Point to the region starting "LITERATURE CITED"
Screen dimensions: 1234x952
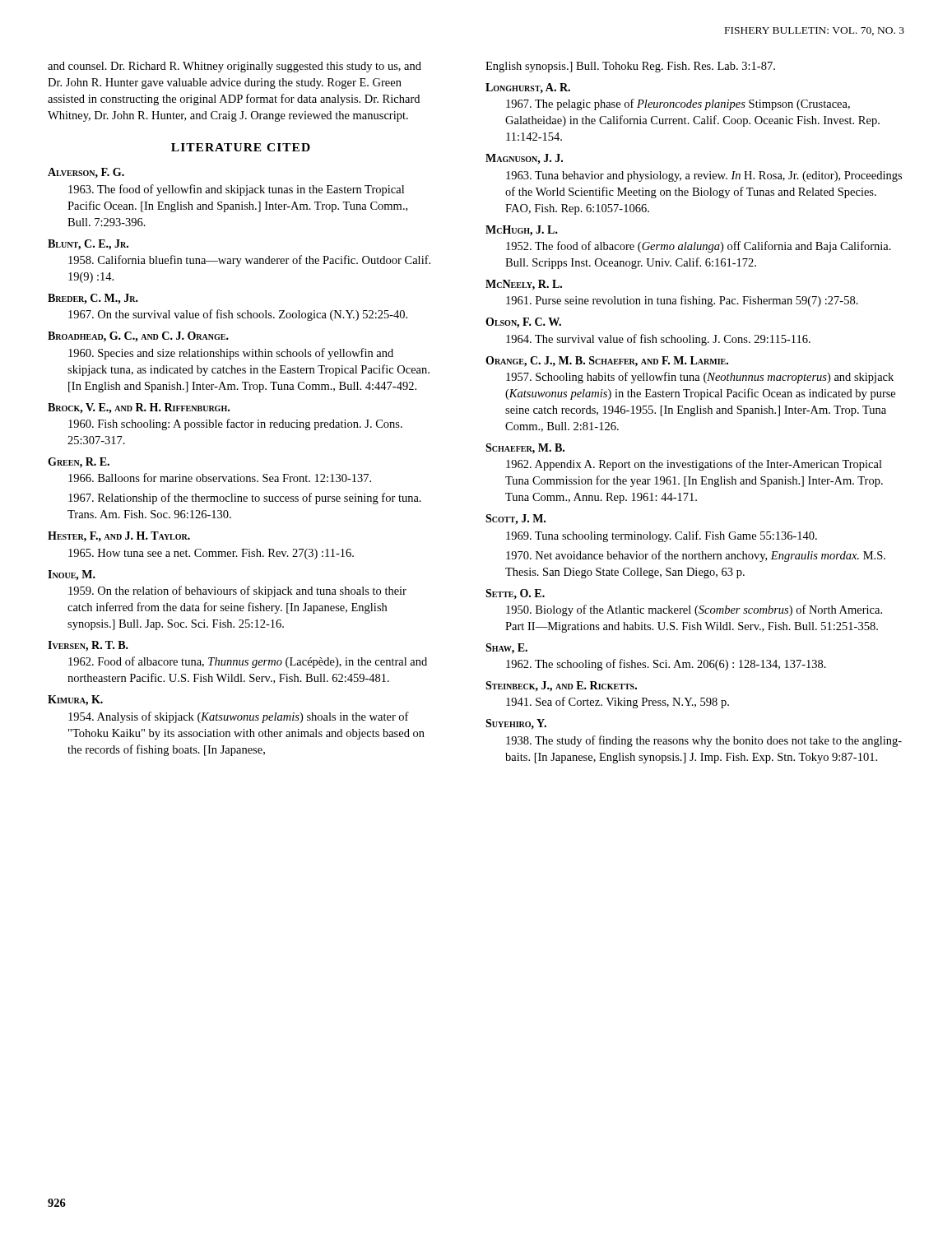[241, 147]
